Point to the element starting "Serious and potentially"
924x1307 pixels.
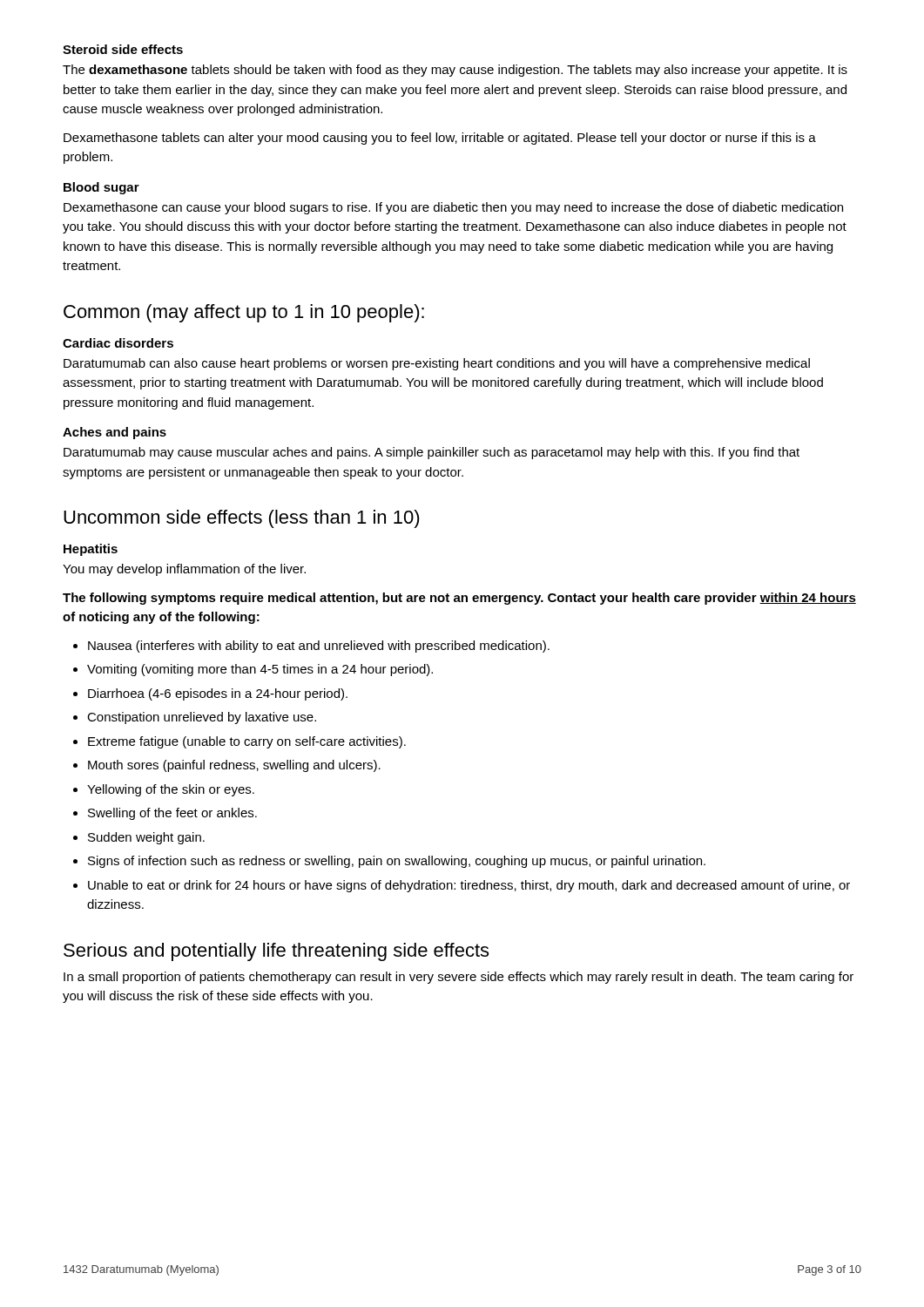tap(276, 950)
